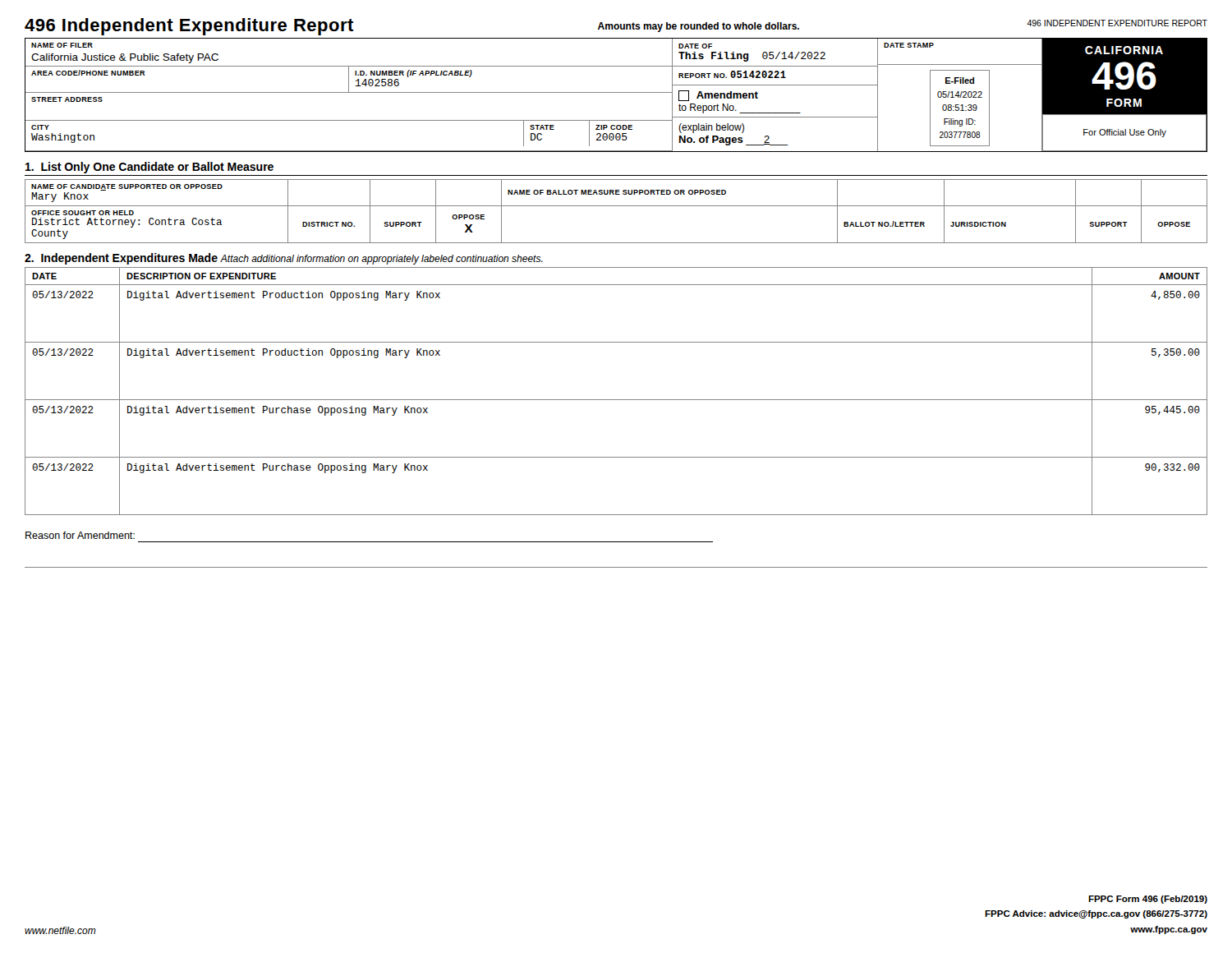Click on the table containing "NAME OF BALLOT"
This screenshot has width=1232, height=953.
pyautogui.click(x=616, y=211)
